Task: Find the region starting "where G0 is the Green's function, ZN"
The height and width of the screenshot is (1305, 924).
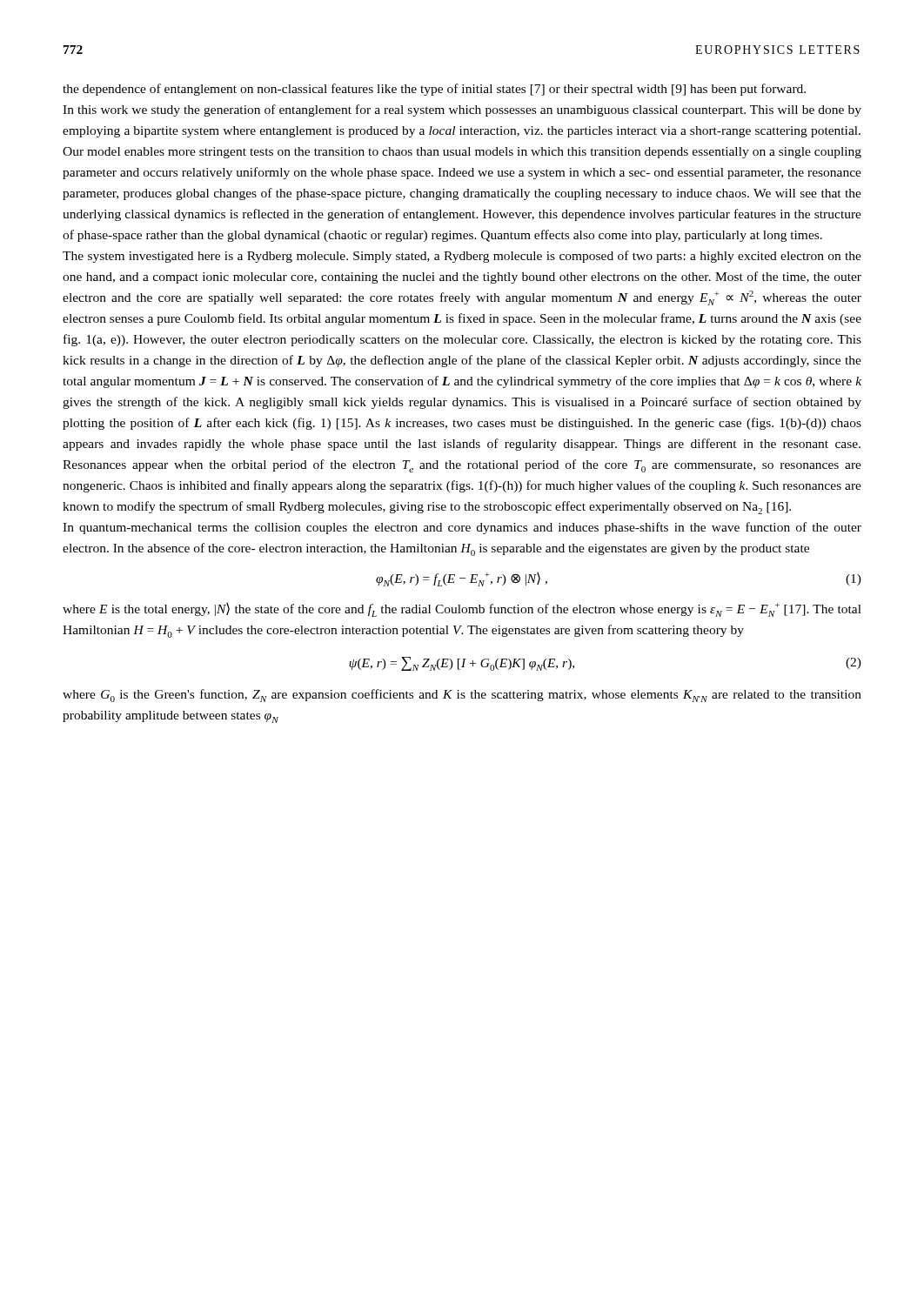Action: [462, 705]
